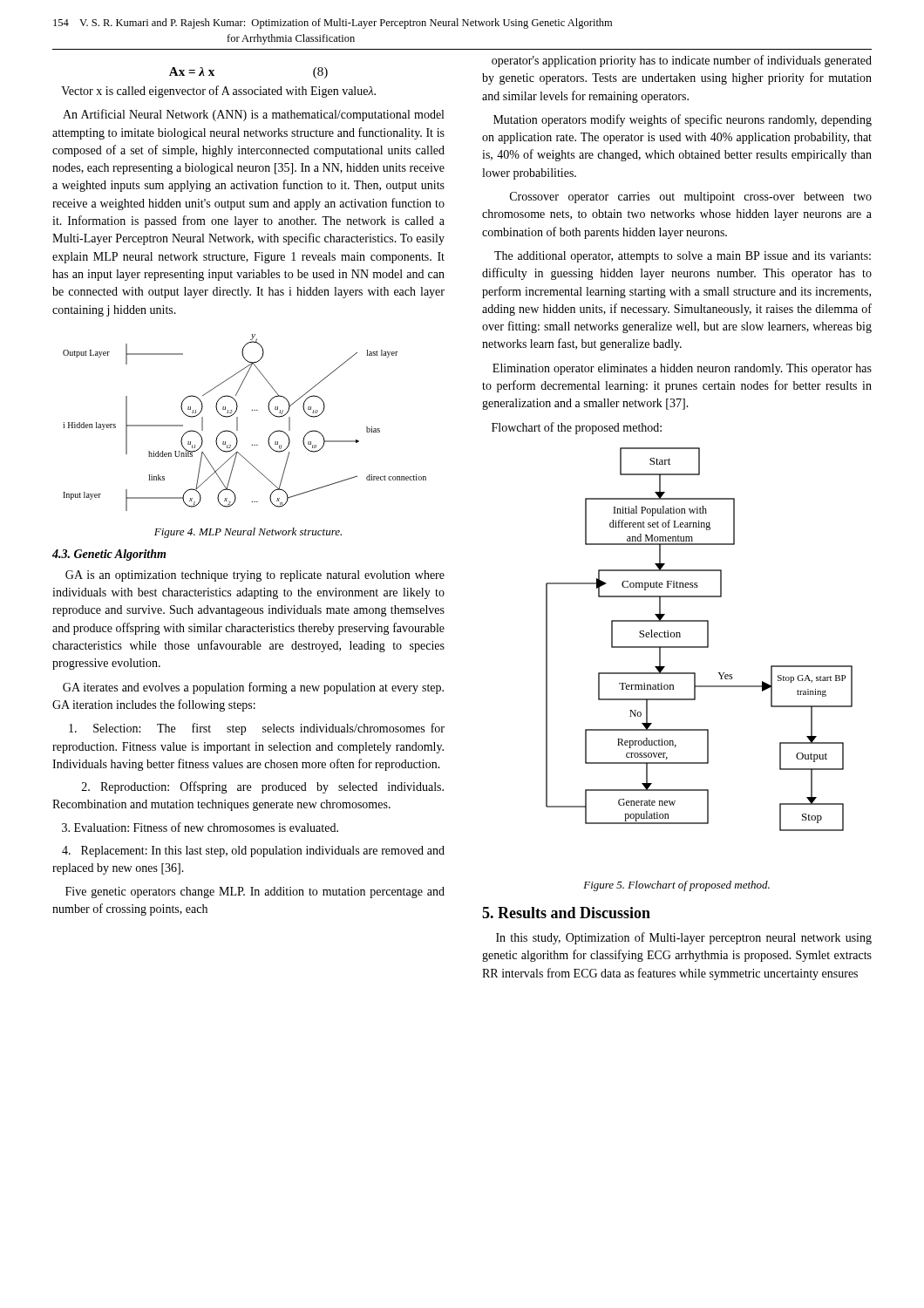Click on the engineering diagram
Viewport: 924px width, 1308px height.
click(248, 425)
